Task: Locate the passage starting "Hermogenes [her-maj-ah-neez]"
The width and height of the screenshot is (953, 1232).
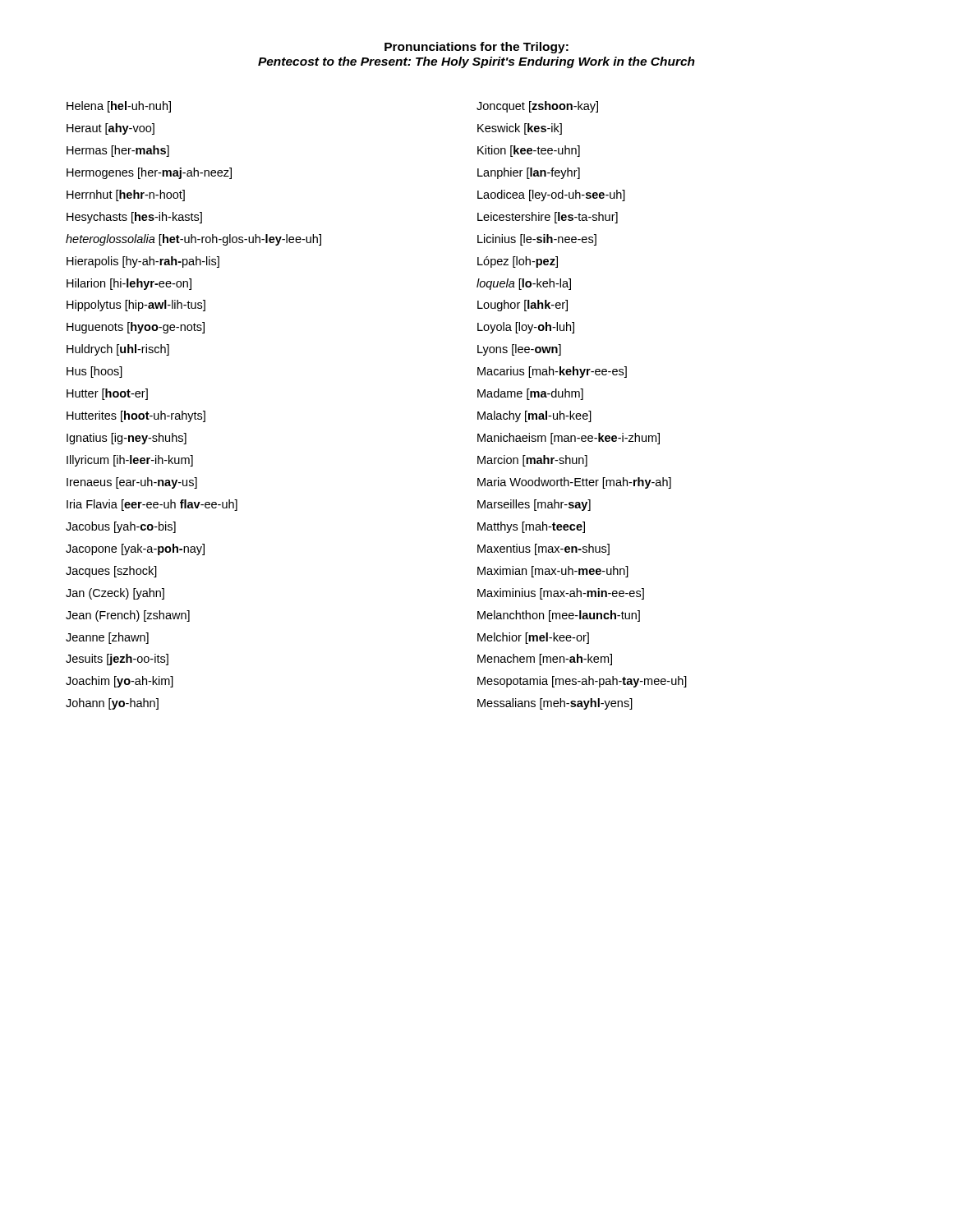Action: tap(149, 172)
